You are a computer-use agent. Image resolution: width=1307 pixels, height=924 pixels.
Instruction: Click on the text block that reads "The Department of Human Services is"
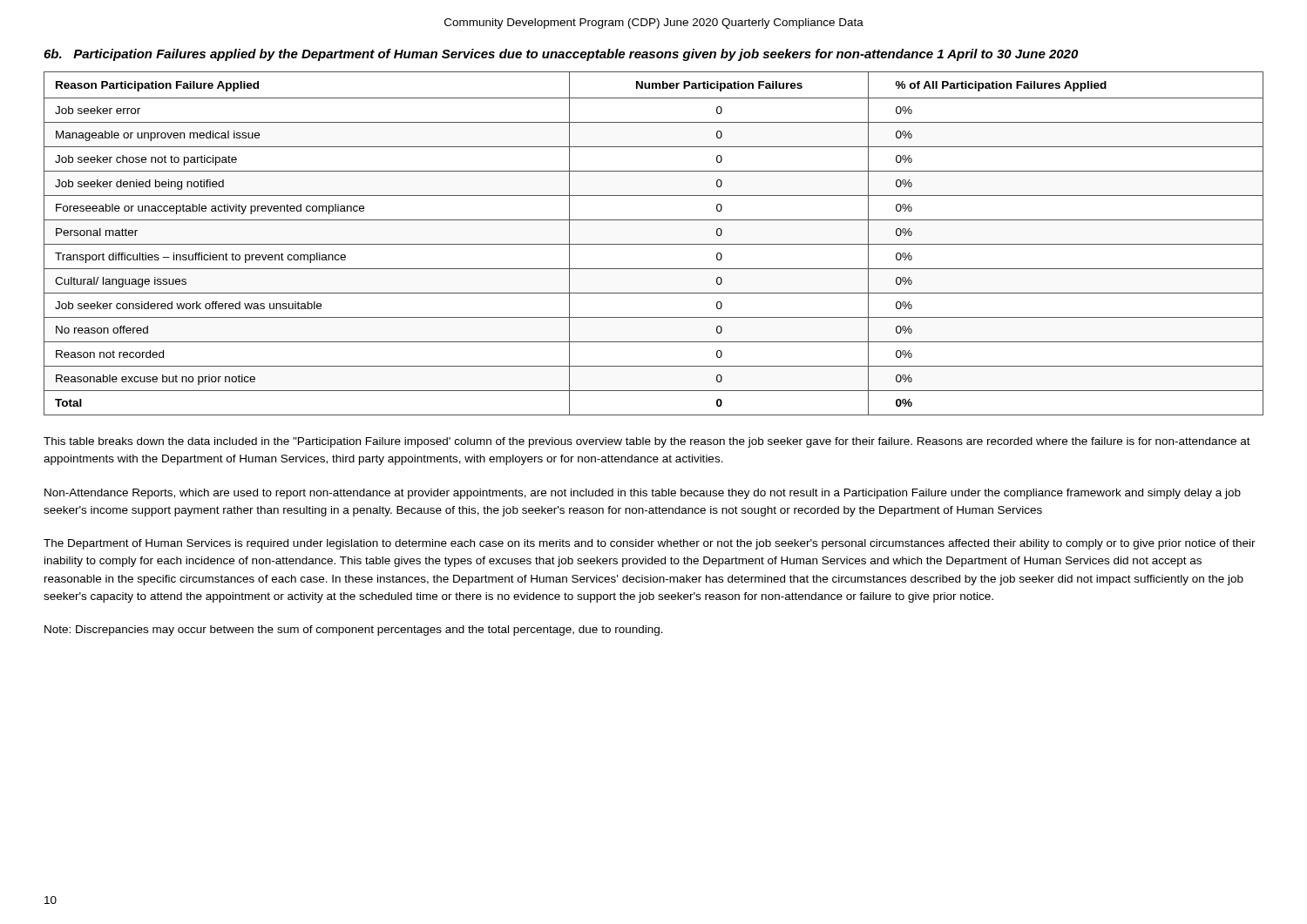649,569
